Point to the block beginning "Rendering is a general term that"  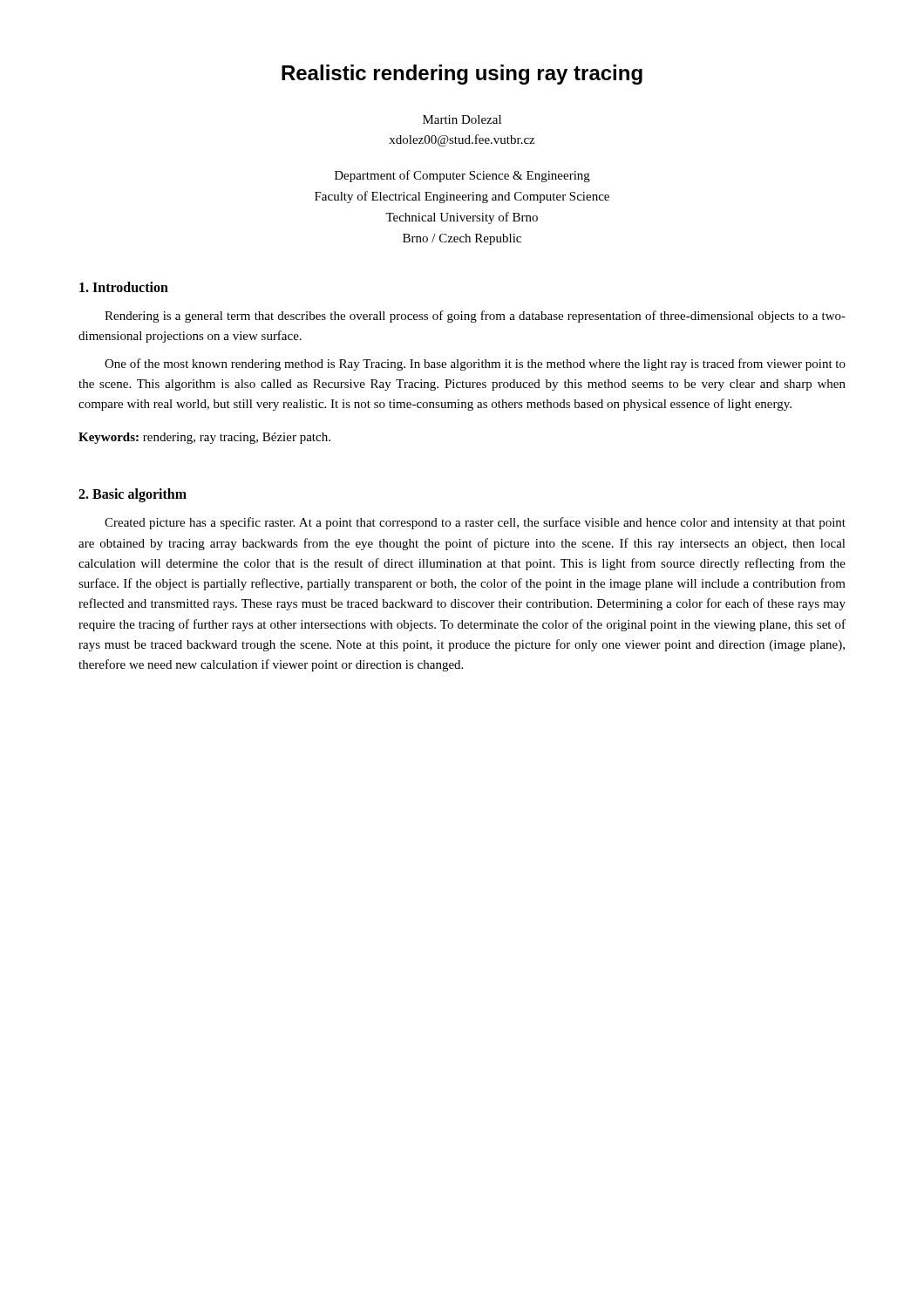[x=462, y=326]
